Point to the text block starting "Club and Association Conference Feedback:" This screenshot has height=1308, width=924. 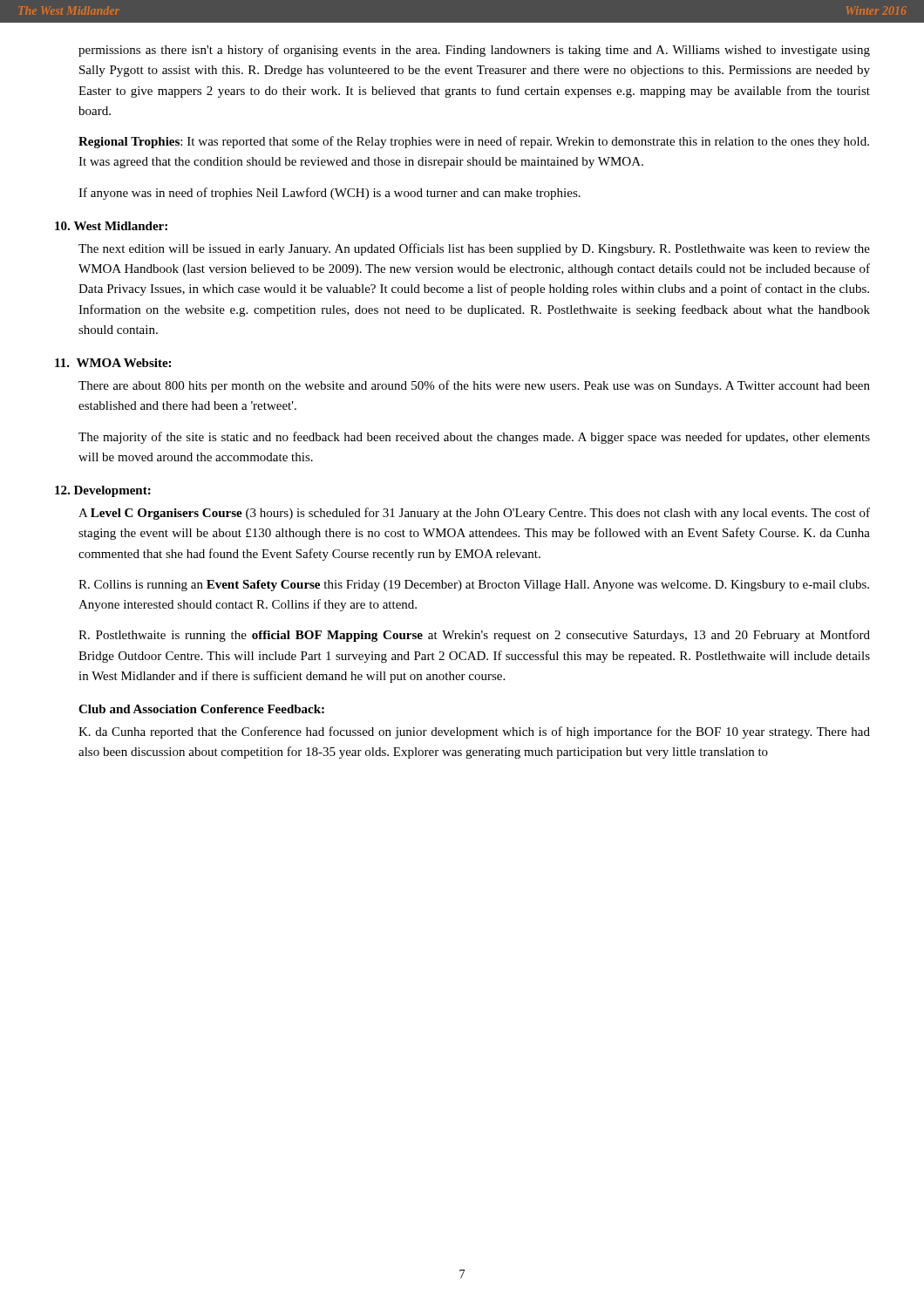[202, 709]
